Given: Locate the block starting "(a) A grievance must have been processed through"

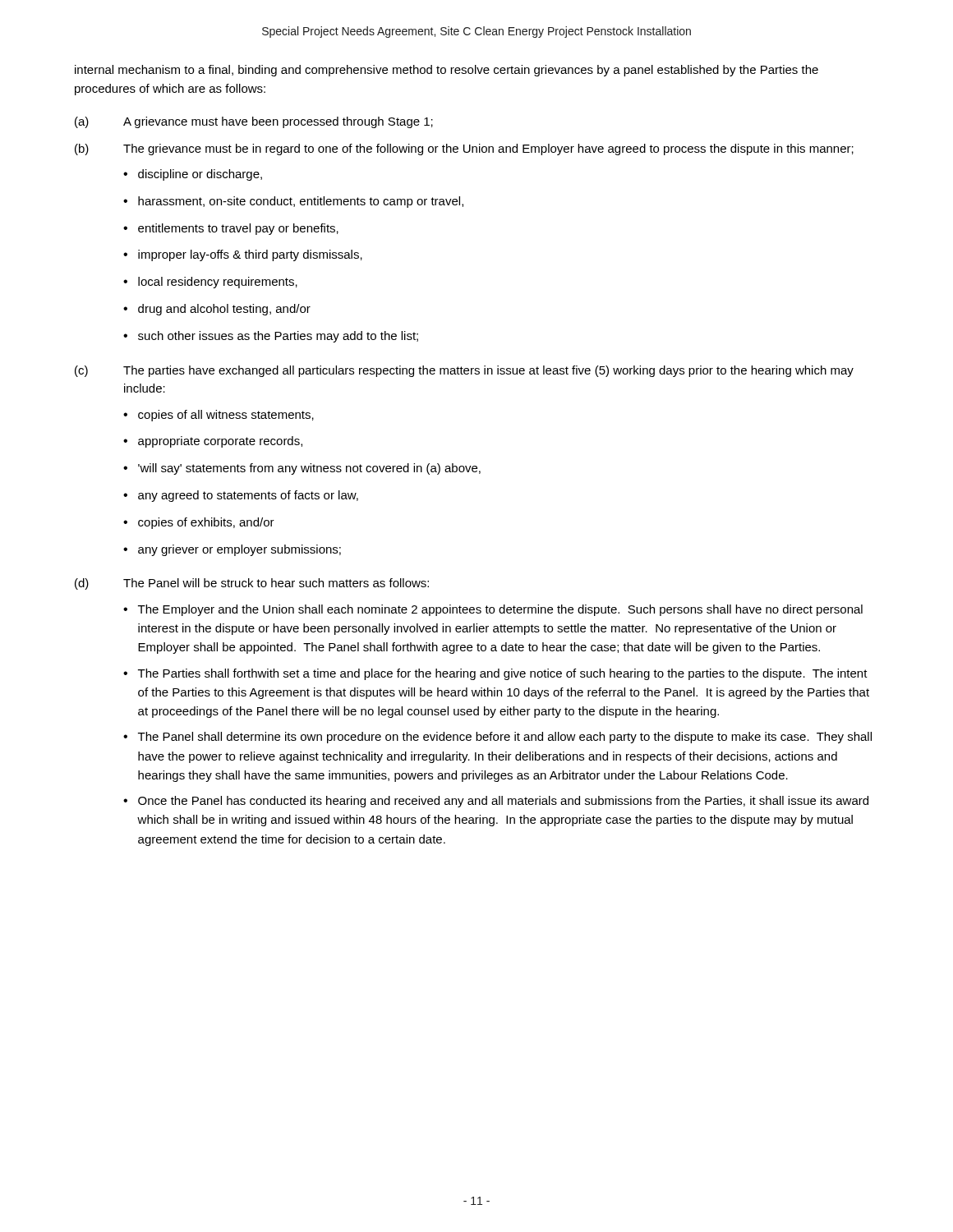Looking at the screenshot, I should pyautogui.click(x=254, y=122).
